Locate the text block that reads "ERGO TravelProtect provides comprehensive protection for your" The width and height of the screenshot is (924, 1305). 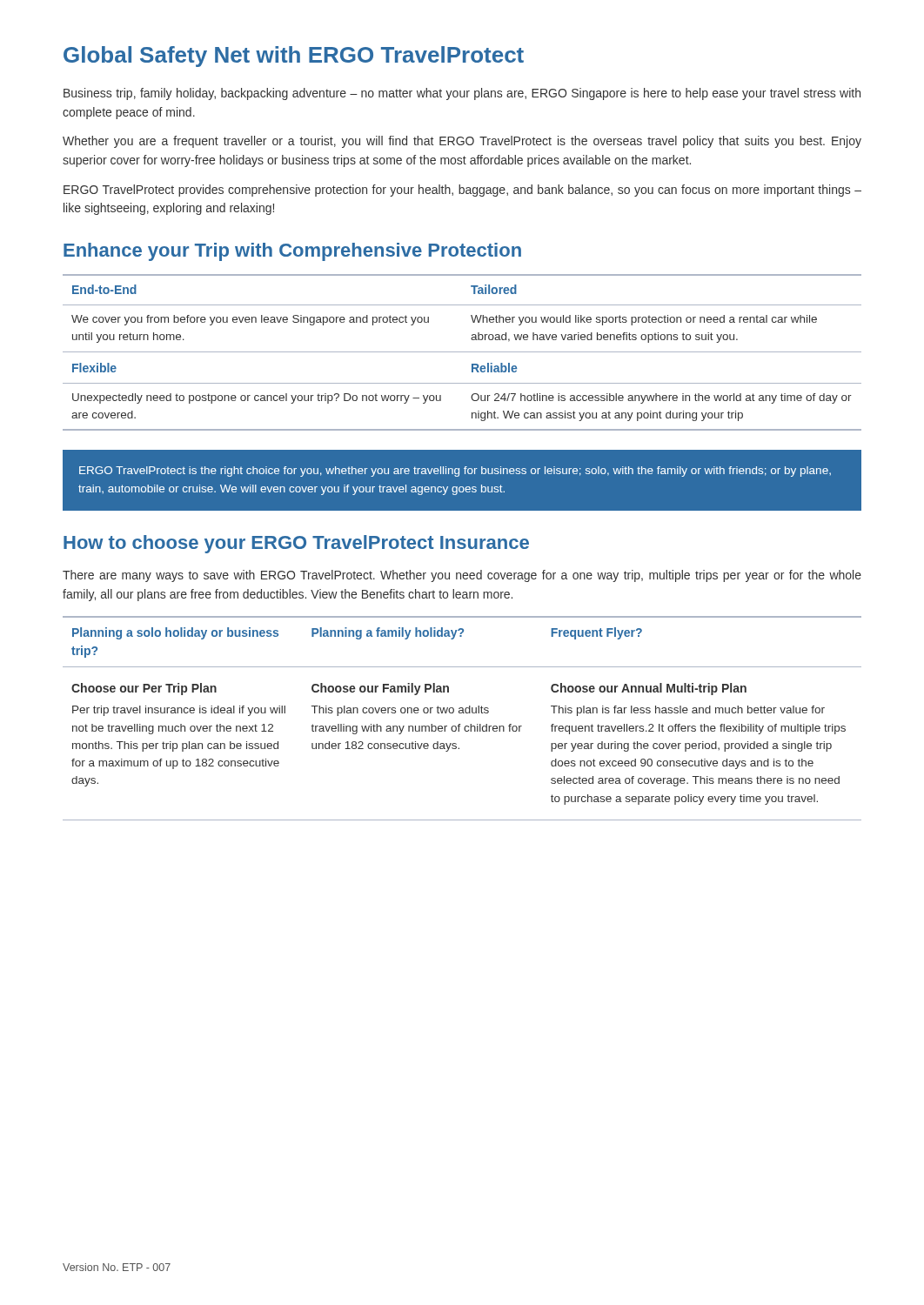click(462, 200)
